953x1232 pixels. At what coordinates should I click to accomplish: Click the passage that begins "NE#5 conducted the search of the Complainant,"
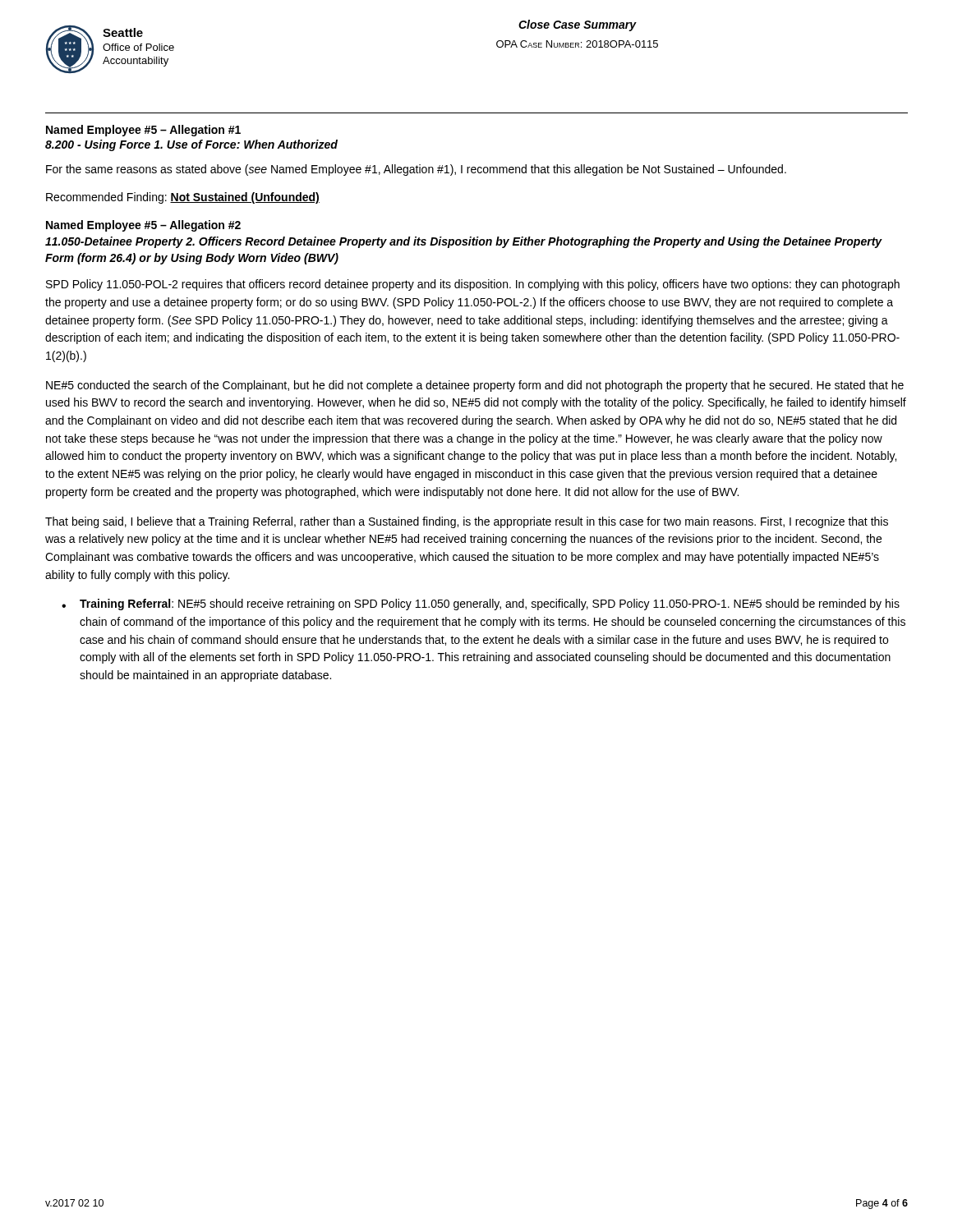pos(476,438)
